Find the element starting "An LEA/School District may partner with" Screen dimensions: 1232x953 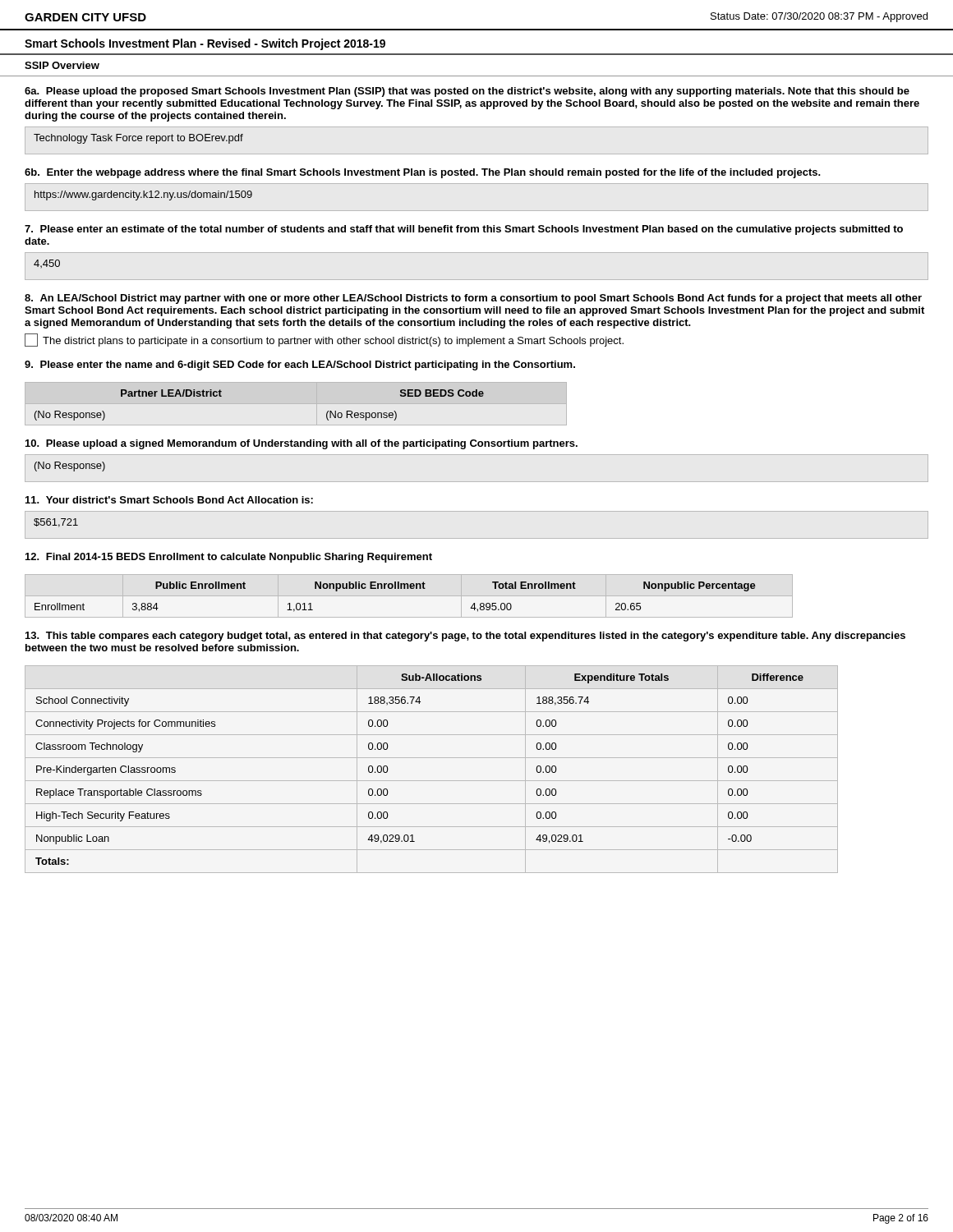476,319
